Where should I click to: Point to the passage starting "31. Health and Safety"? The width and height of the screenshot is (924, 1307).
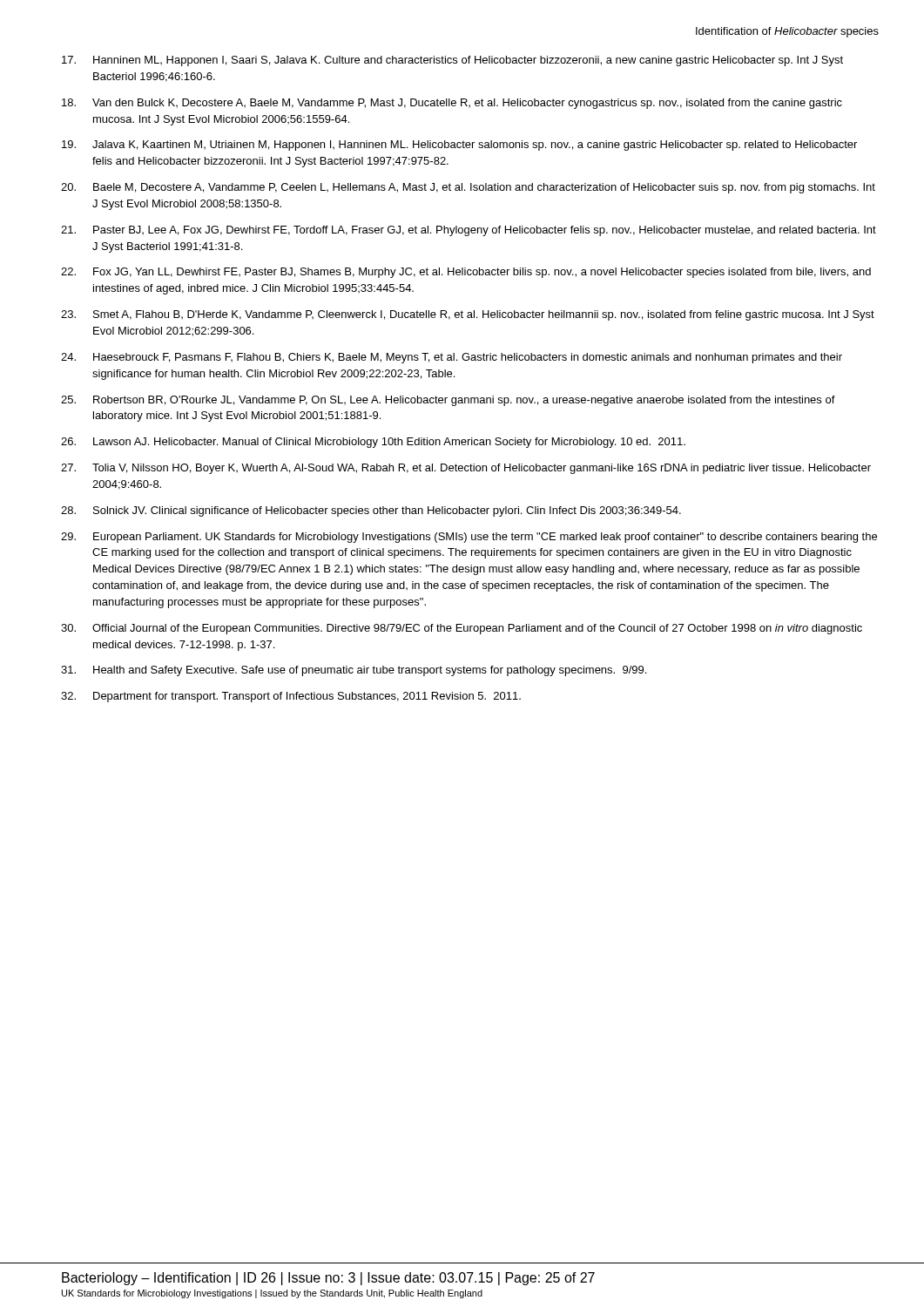(x=470, y=671)
